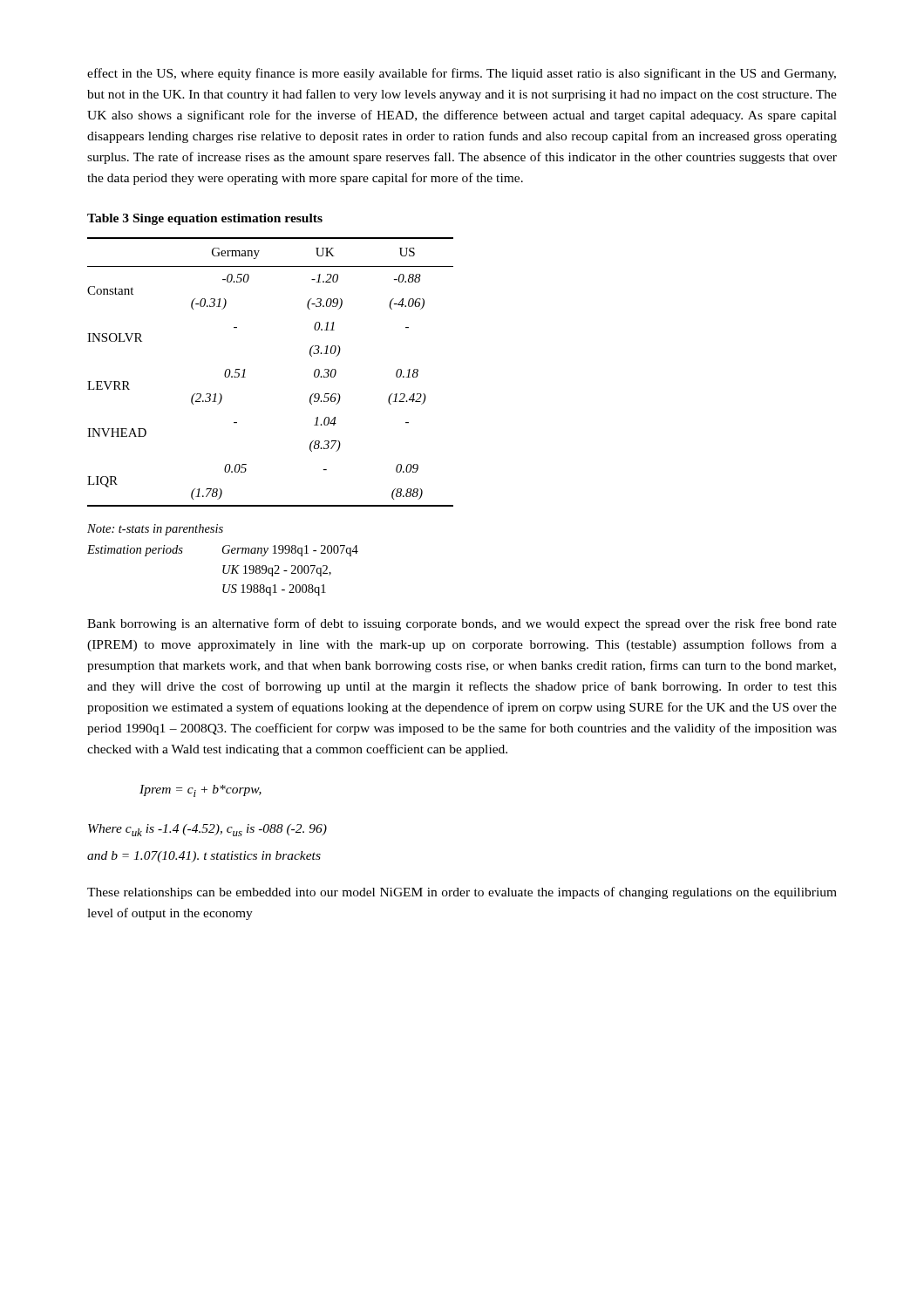This screenshot has width=924, height=1308.
Task: Click on the formula that says "Iprem = ci + b*corpw,"
Action: click(201, 790)
